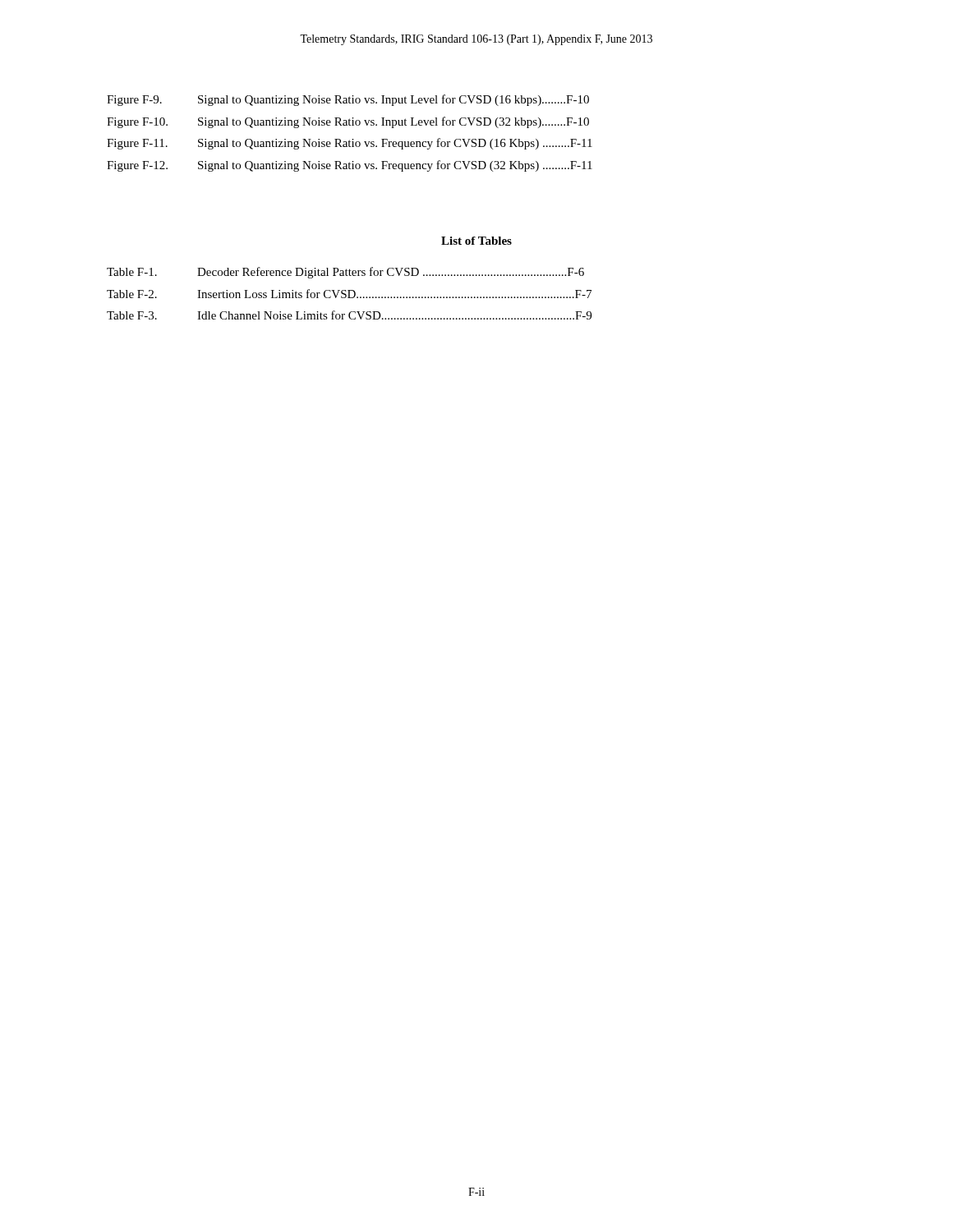The height and width of the screenshot is (1232, 953).
Task: Locate the block starting "Table F-1. Decoder Reference"
Action: (x=476, y=272)
